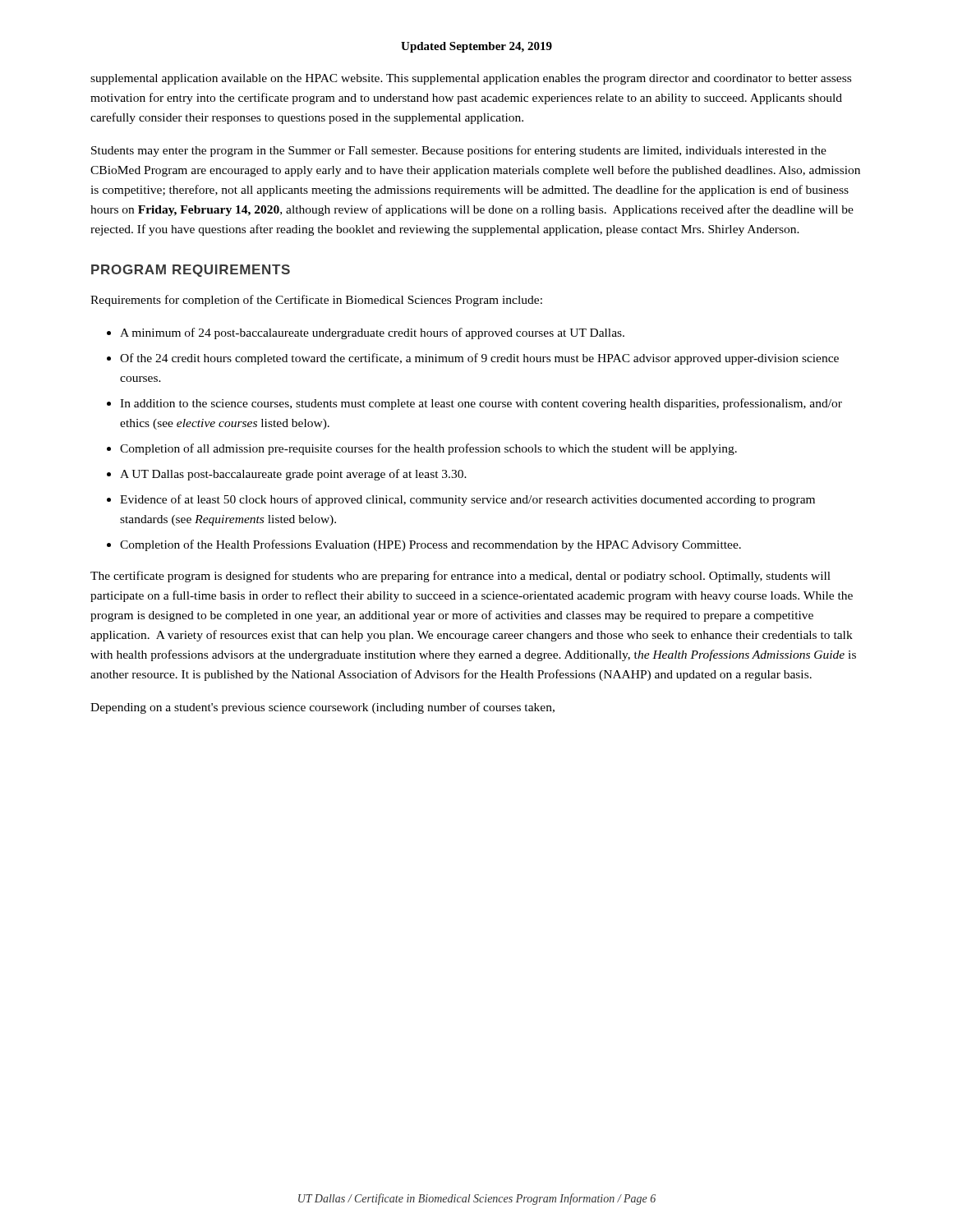Image resolution: width=953 pixels, height=1232 pixels.
Task: Click on the text block containing "supplemental application available on the HPAC website."
Action: click(x=471, y=97)
